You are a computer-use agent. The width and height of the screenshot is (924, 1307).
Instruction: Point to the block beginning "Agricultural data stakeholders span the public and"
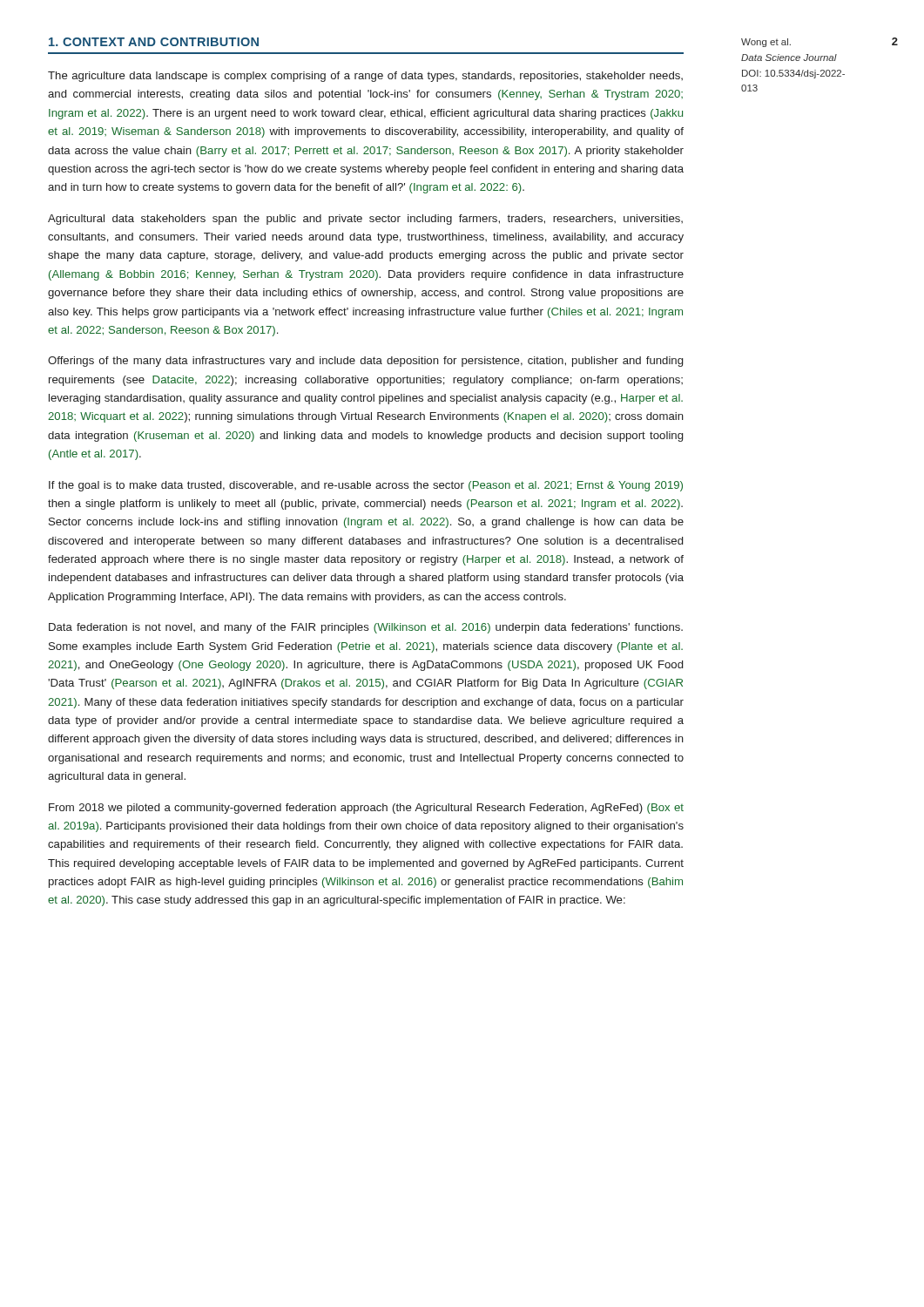pyautogui.click(x=366, y=274)
